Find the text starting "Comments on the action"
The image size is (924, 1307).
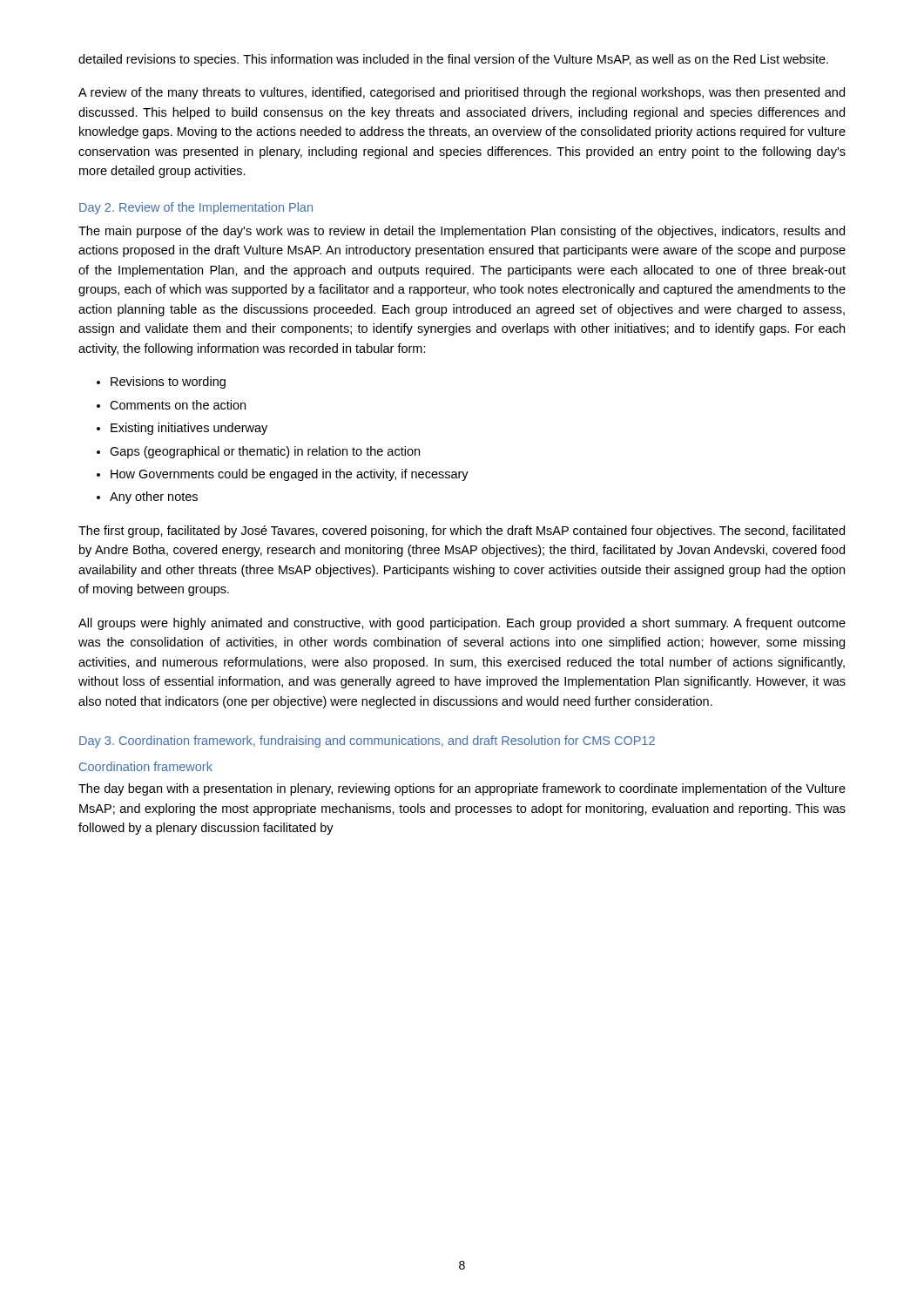[x=178, y=405]
